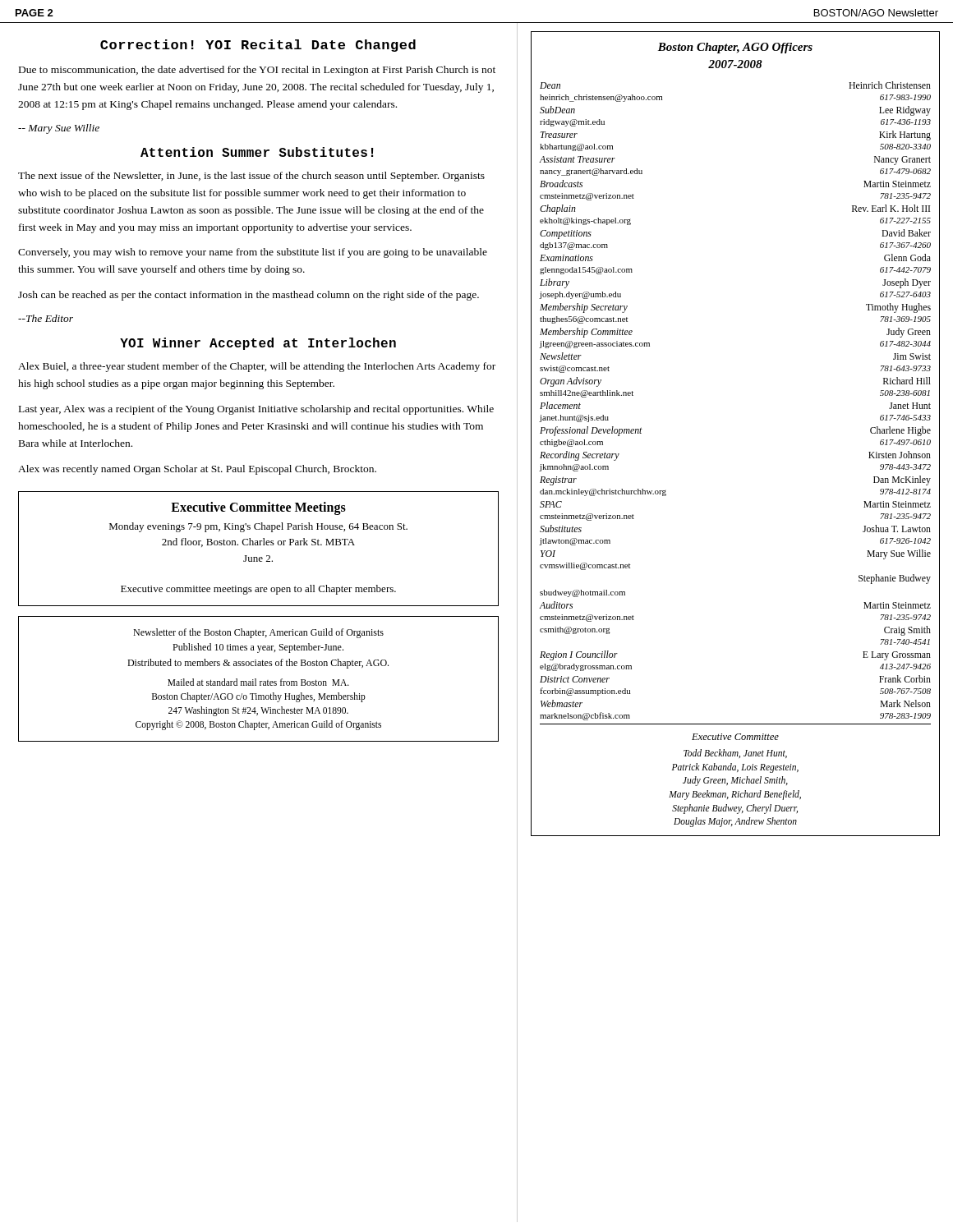Point to the block beginning "Alex Buiel, a"
Image resolution: width=953 pixels, height=1232 pixels.
click(x=257, y=375)
